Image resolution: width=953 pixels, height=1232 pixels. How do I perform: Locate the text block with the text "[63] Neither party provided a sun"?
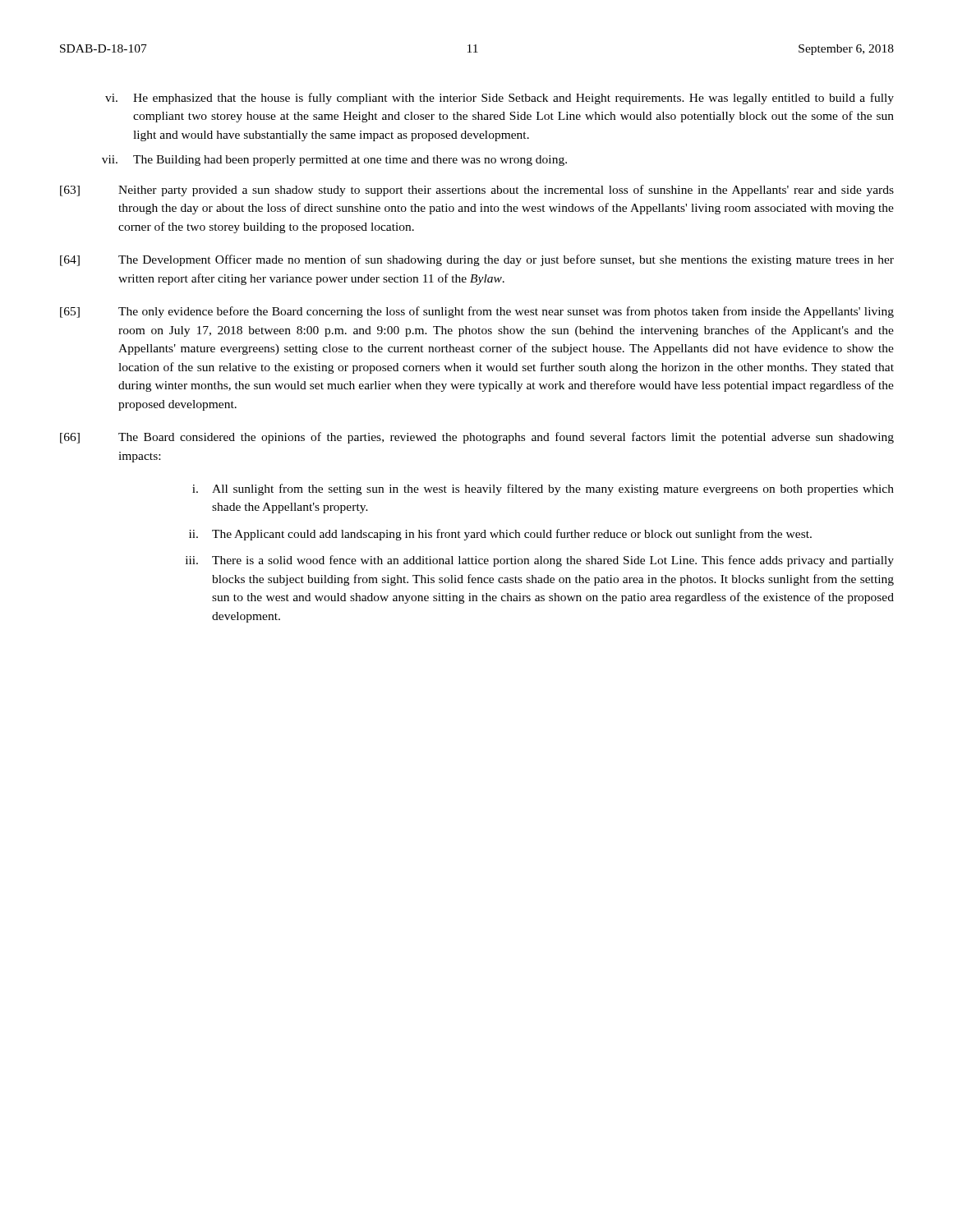point(476,208)
